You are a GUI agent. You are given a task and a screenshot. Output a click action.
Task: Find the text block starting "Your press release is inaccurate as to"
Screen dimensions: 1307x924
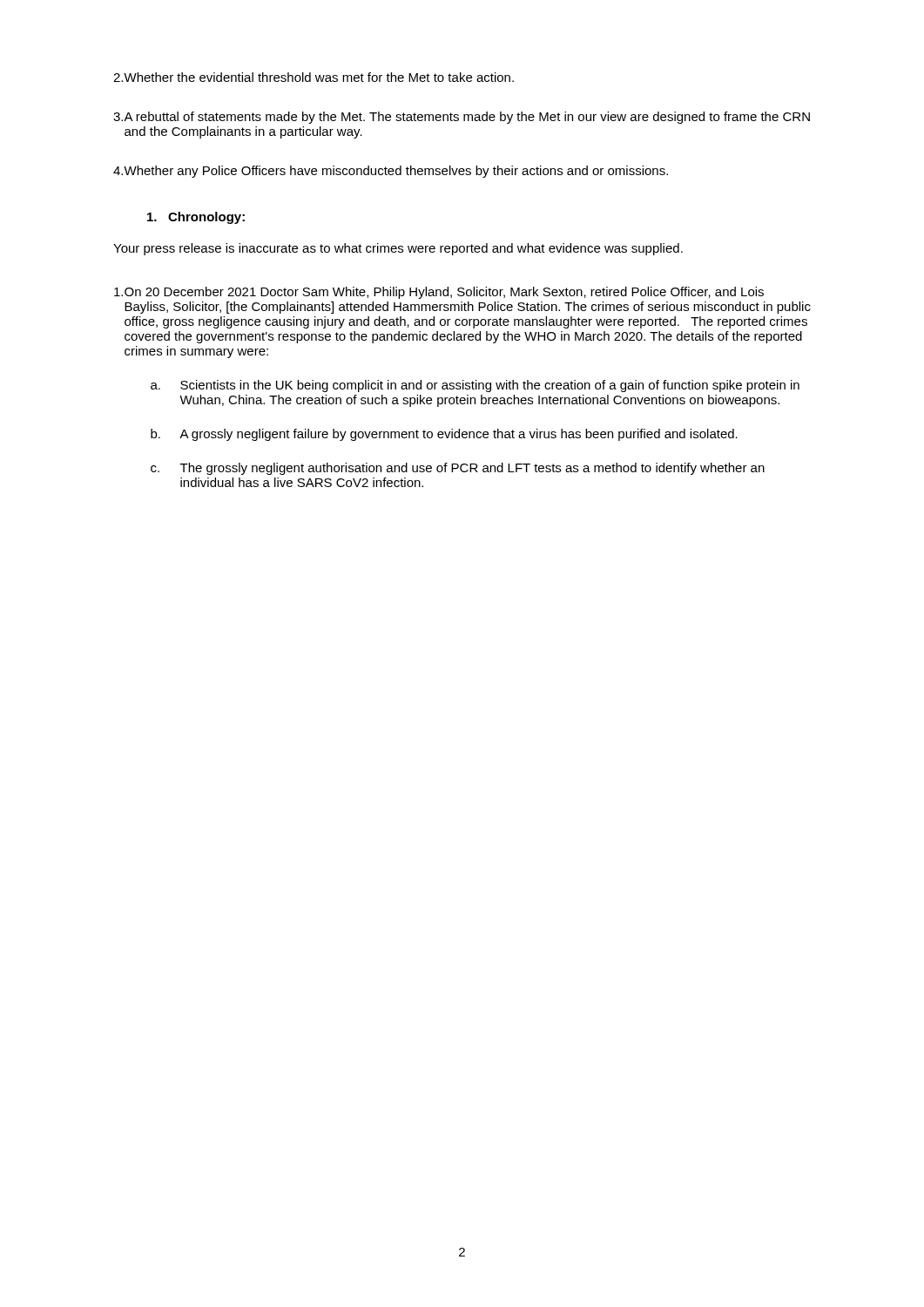(398, 248)
